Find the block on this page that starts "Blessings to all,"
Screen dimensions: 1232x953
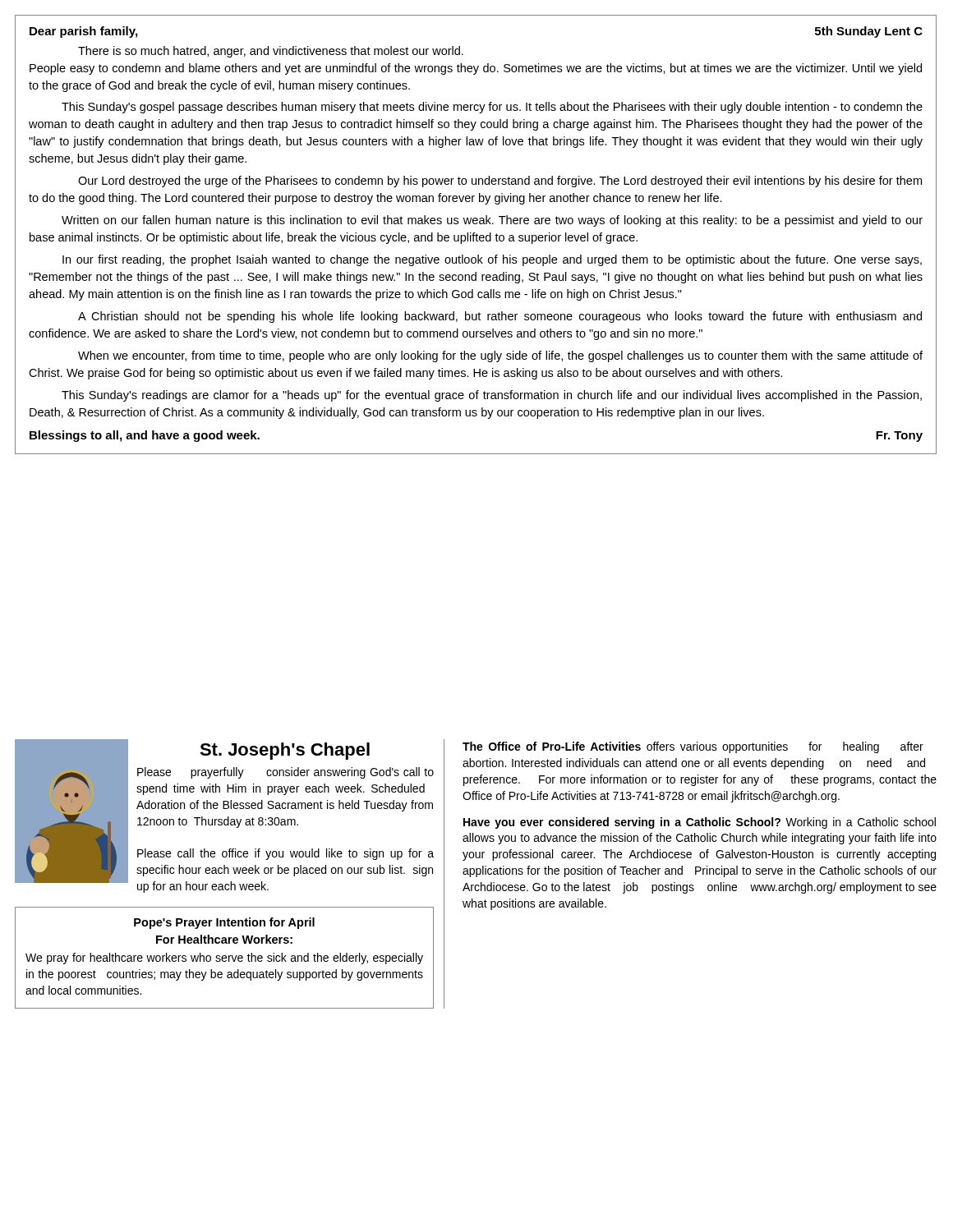(143, 436)
